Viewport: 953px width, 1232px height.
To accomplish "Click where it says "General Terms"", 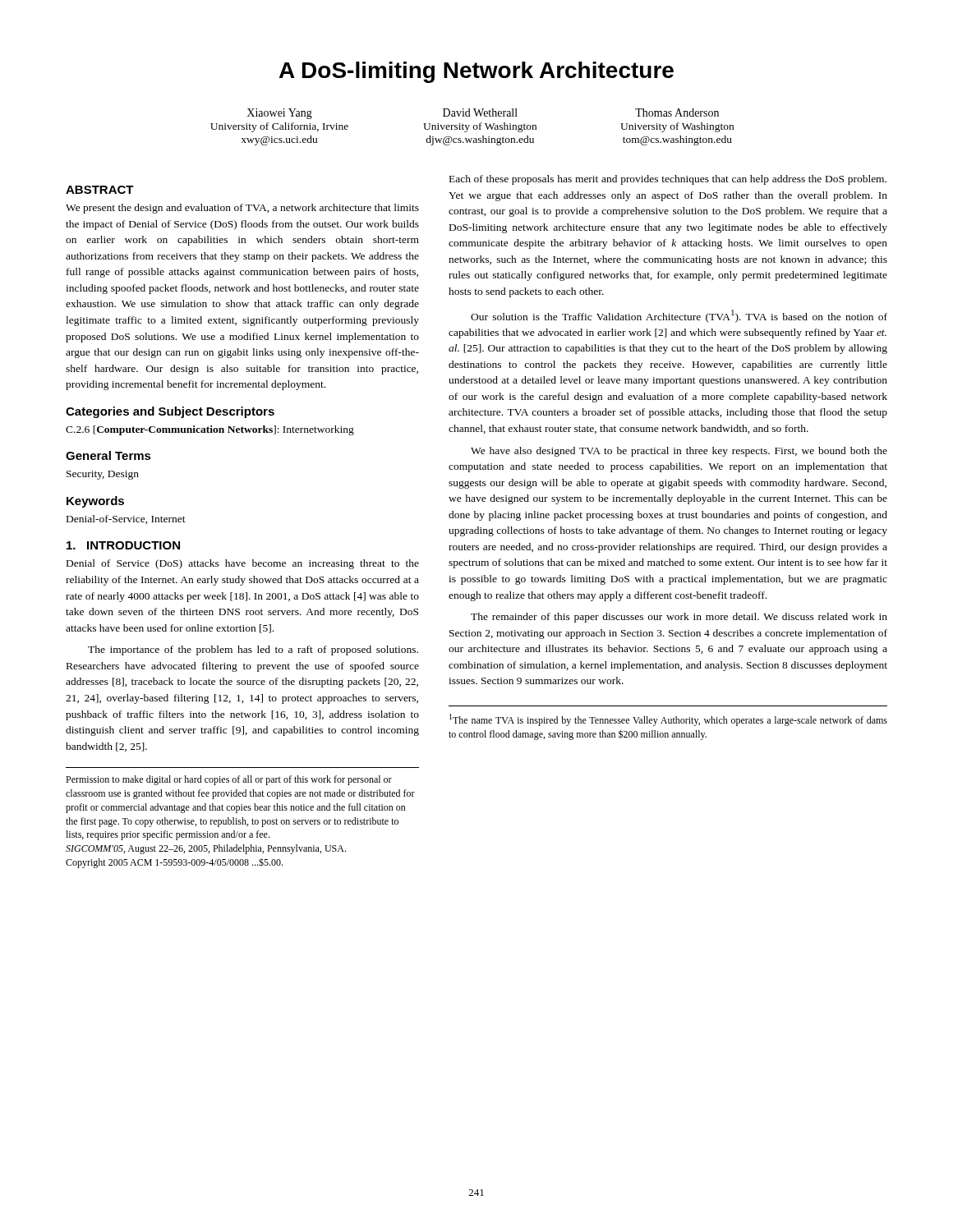I will click(108, 455).
